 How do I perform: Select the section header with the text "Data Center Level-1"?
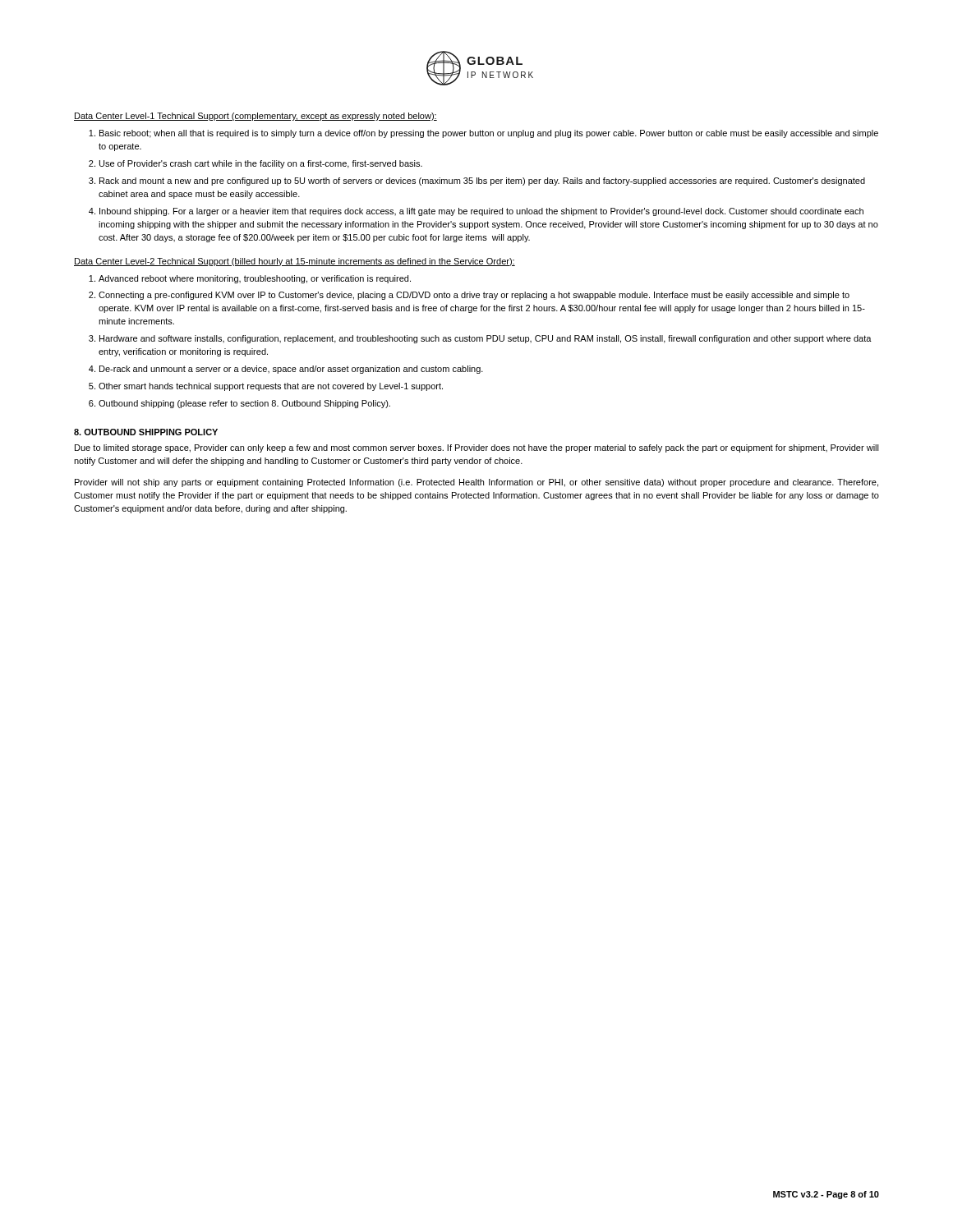click(x=255, y=116)
